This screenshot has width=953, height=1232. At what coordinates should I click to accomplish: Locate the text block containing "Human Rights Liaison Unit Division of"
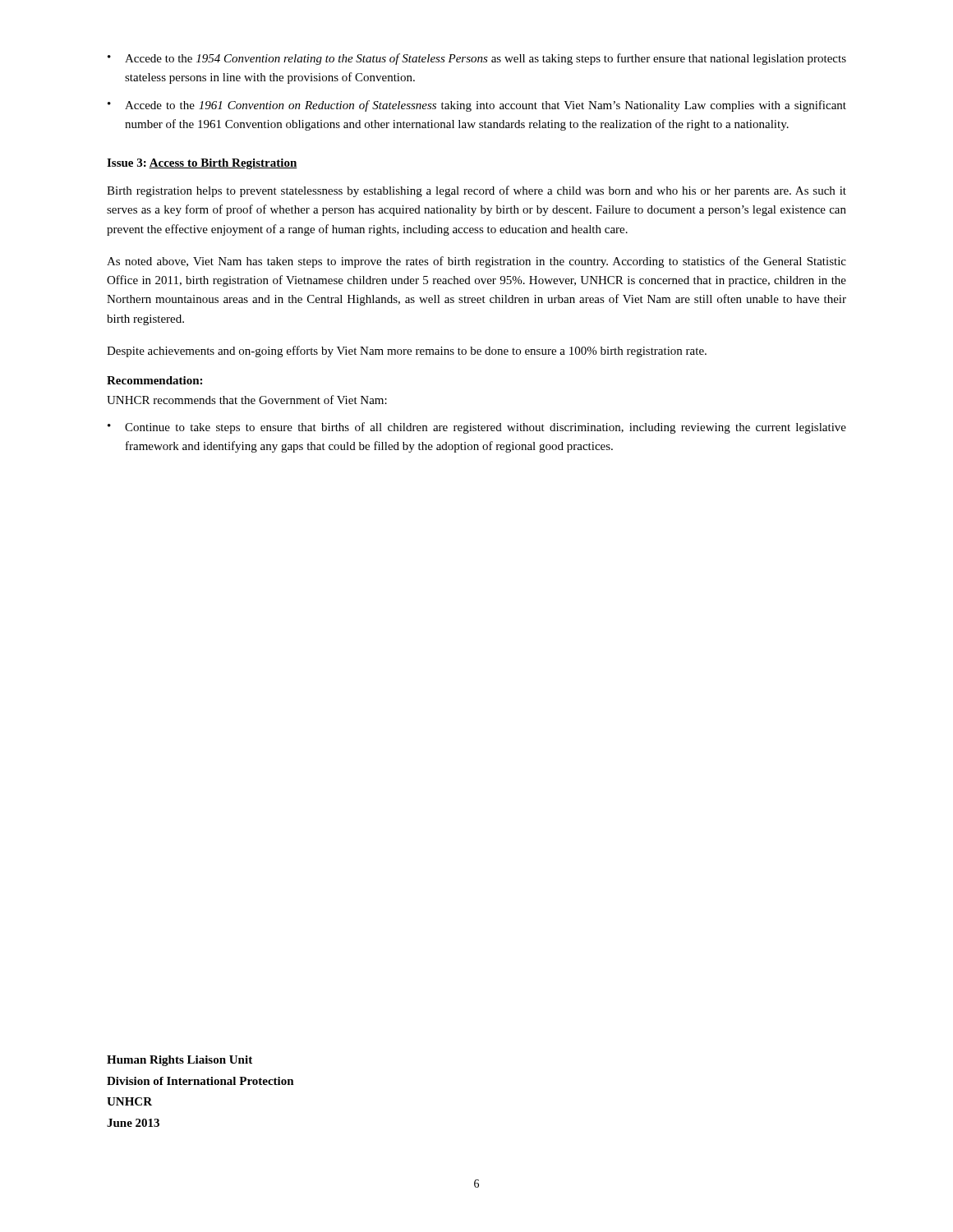coord(200,1091)
